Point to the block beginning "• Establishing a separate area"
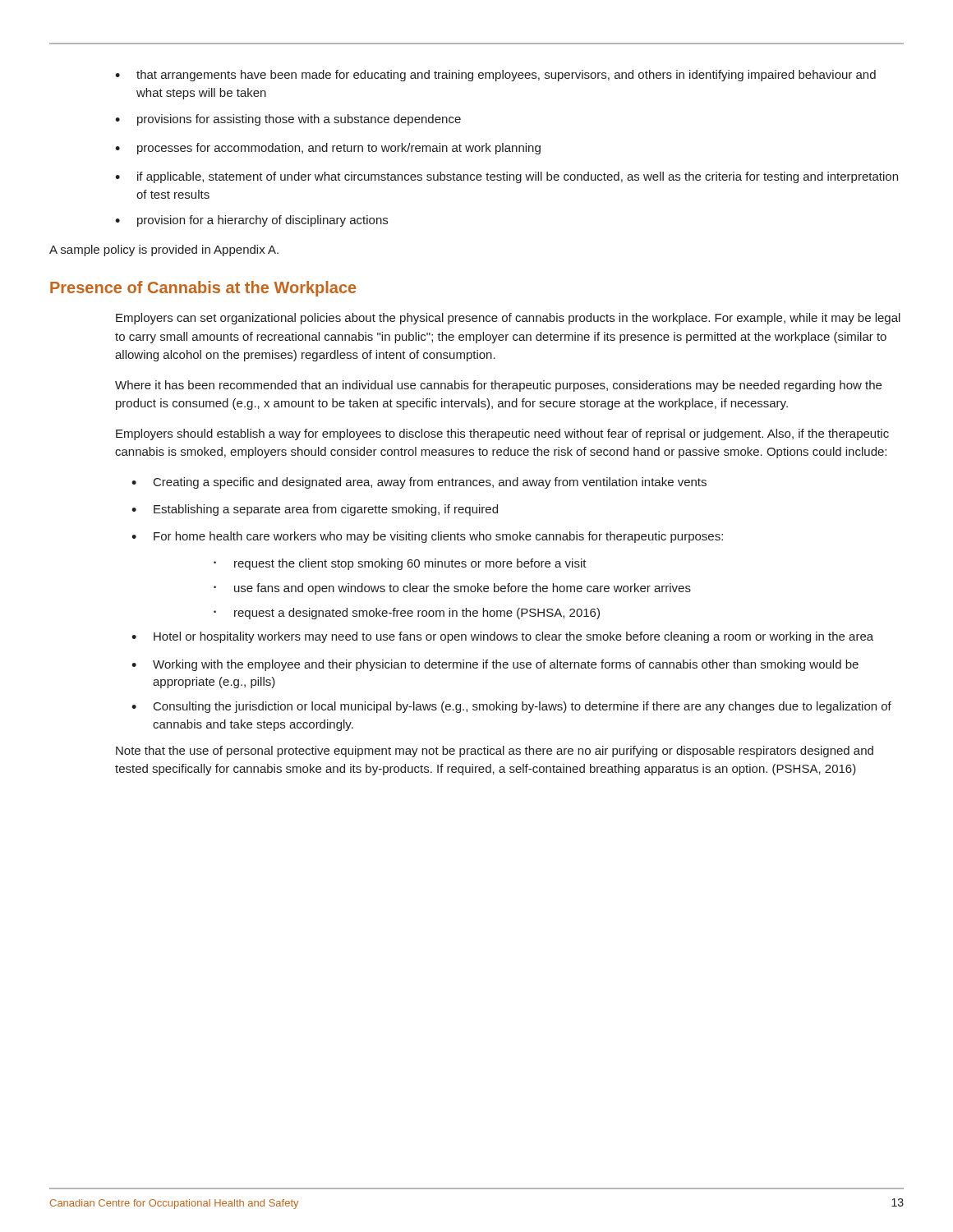 point(315,510)
